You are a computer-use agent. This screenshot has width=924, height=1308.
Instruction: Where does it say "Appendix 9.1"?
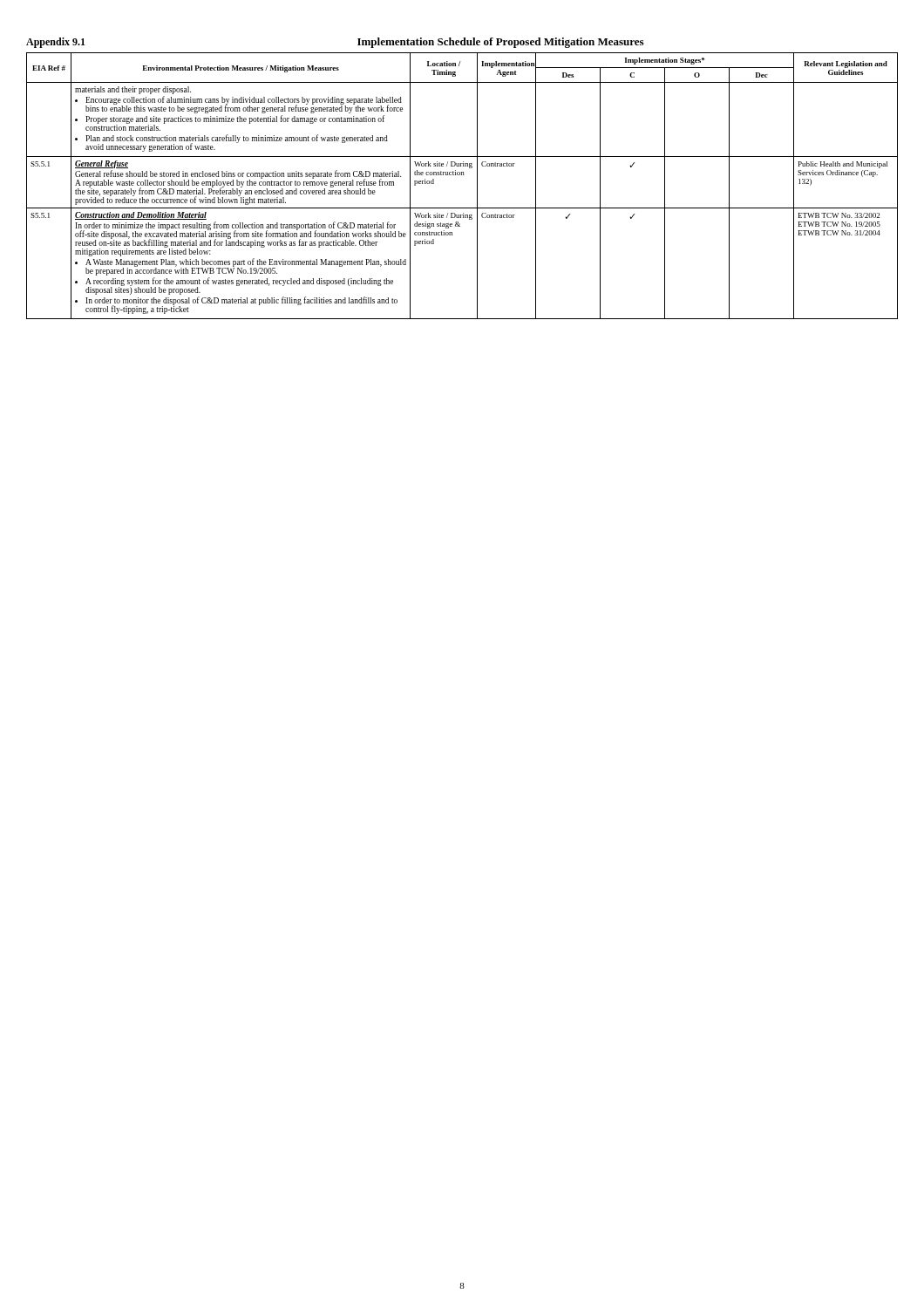(56, 42)
